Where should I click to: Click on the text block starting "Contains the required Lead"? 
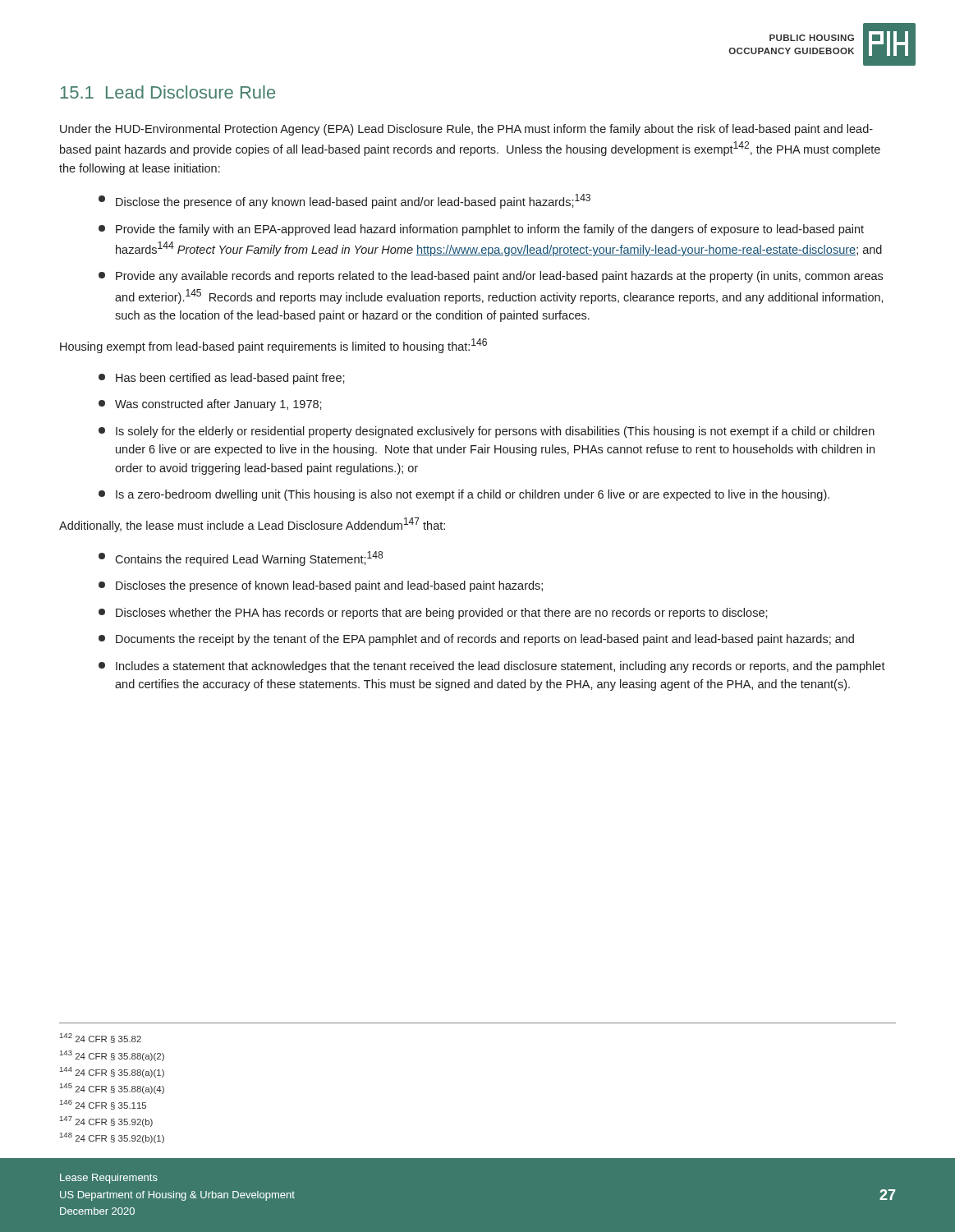(241, 558)
